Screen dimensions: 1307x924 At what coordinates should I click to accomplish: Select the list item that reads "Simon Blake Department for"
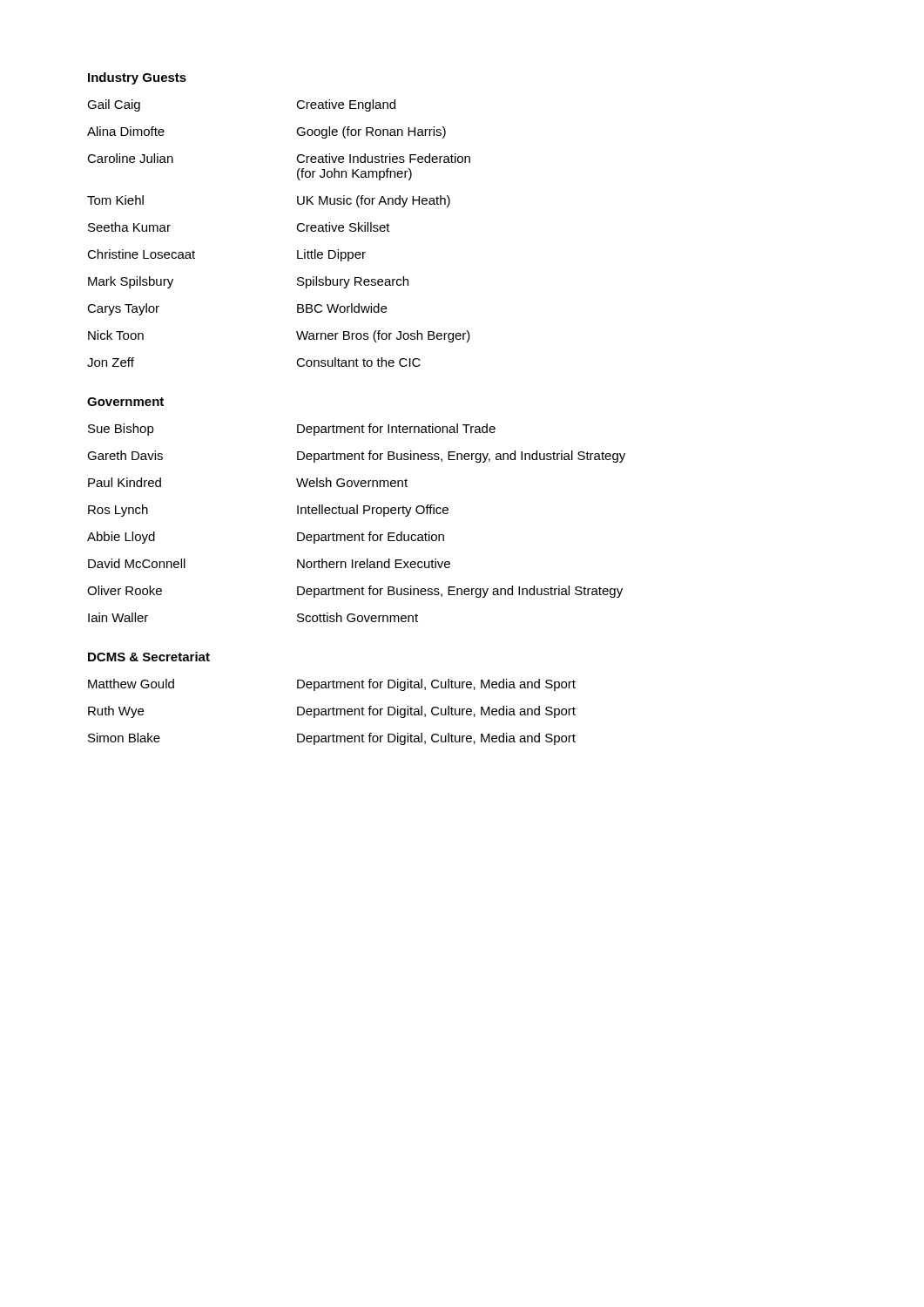tap(462, 738)
